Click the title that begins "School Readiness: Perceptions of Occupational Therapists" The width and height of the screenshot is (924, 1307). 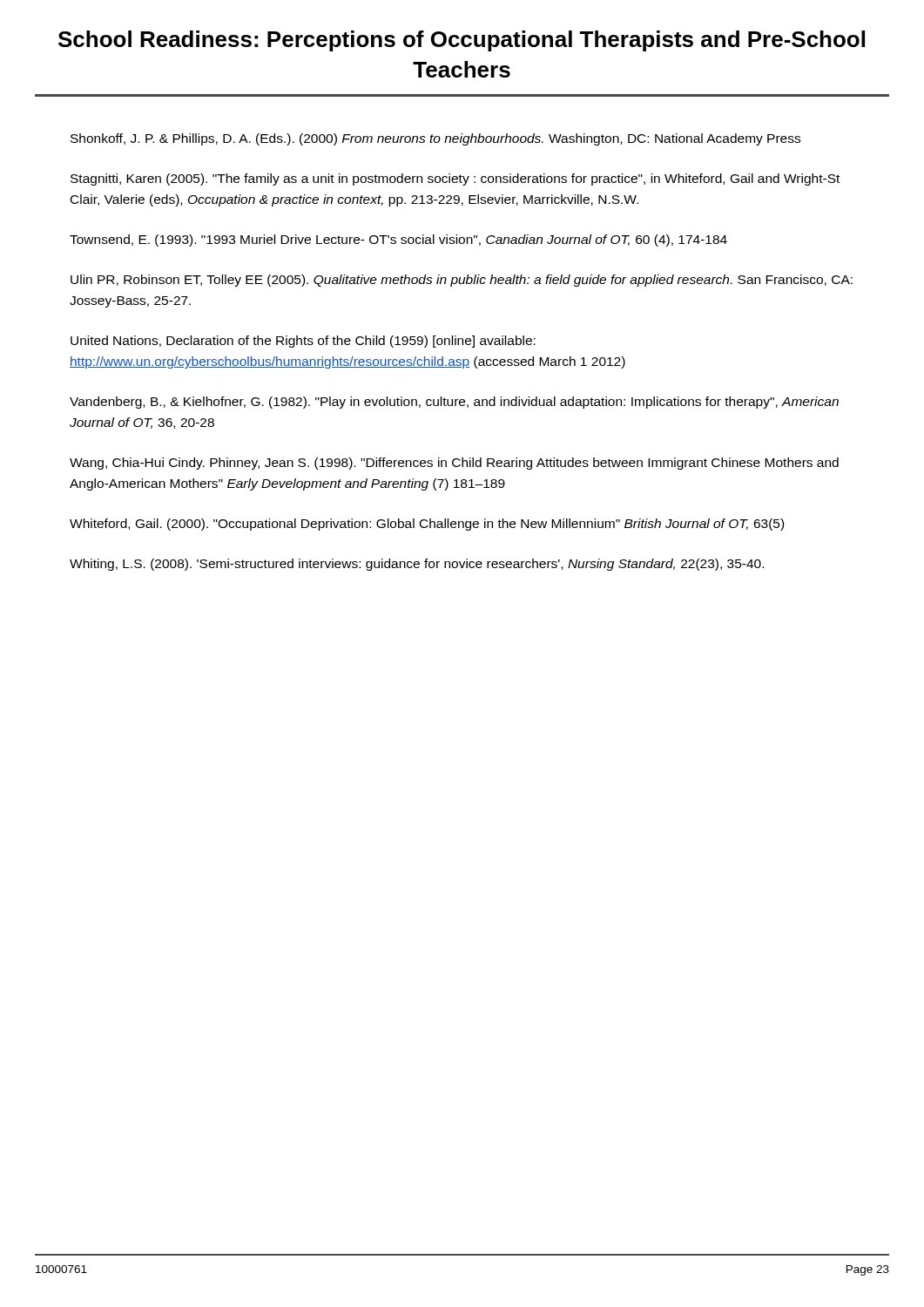pyautogui.click(x=462, y=55)
